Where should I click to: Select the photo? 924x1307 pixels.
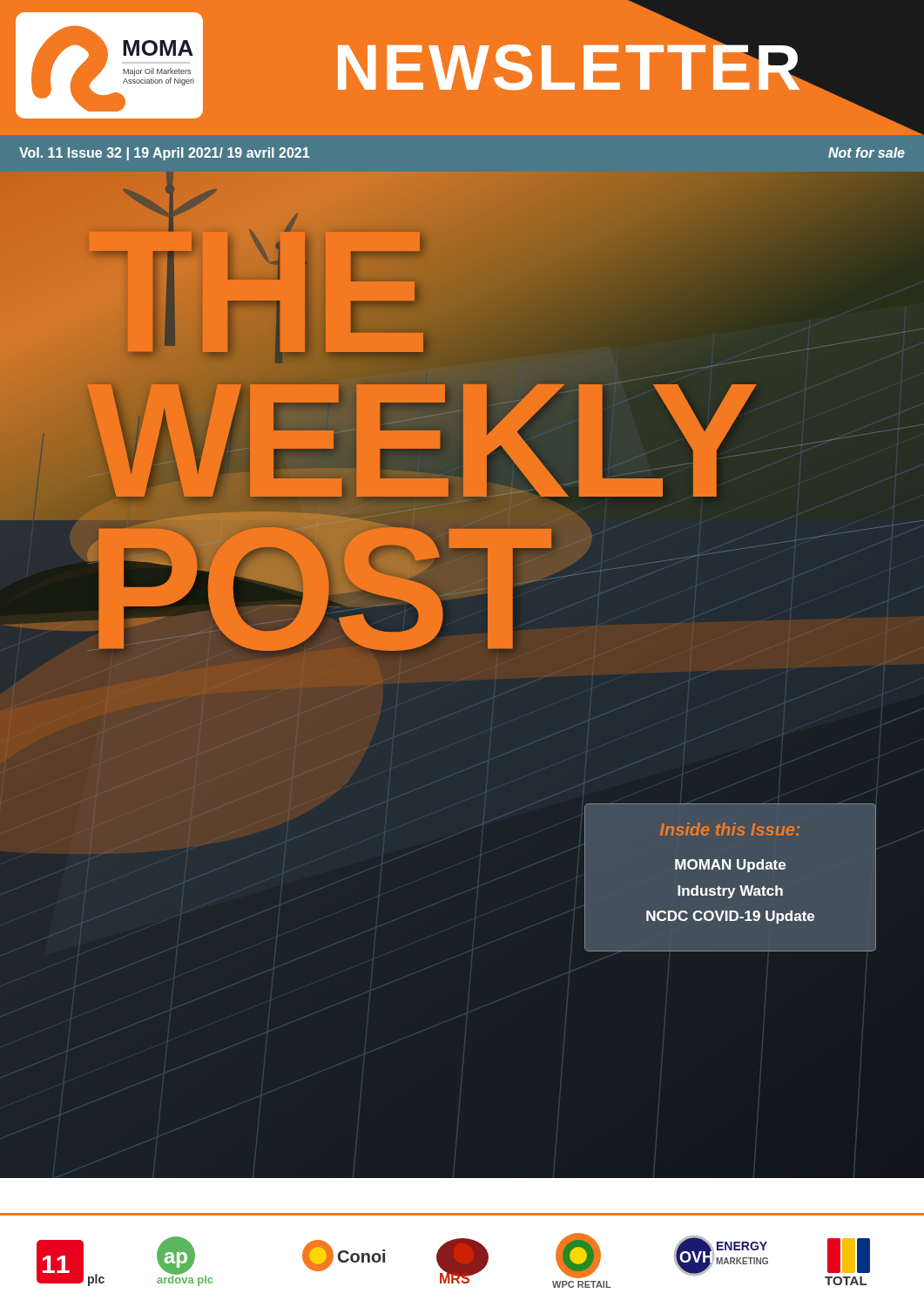pos(462,675)
